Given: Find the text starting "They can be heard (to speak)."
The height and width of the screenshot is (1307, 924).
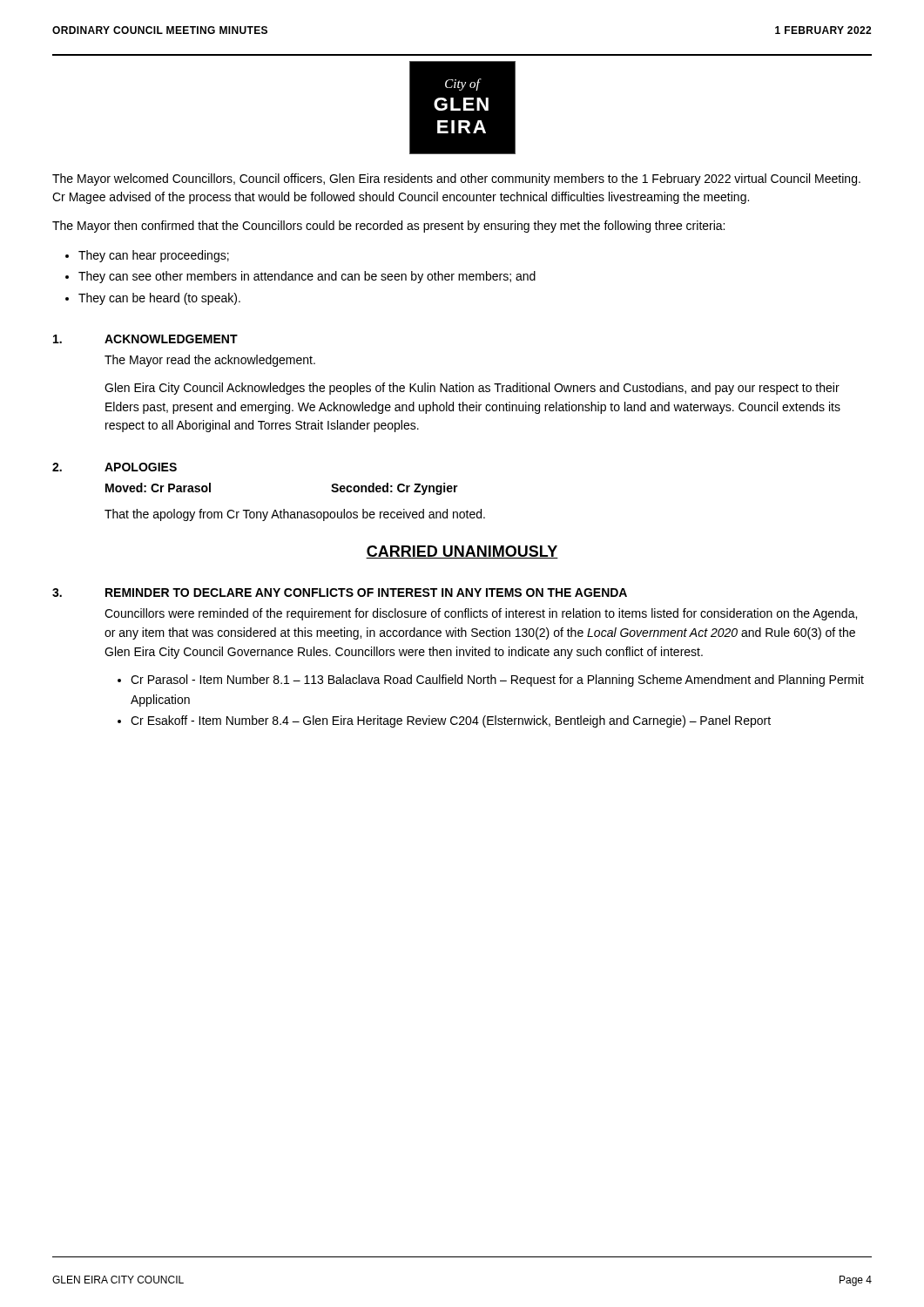Looking at the screenshot, I should point(160,298).
